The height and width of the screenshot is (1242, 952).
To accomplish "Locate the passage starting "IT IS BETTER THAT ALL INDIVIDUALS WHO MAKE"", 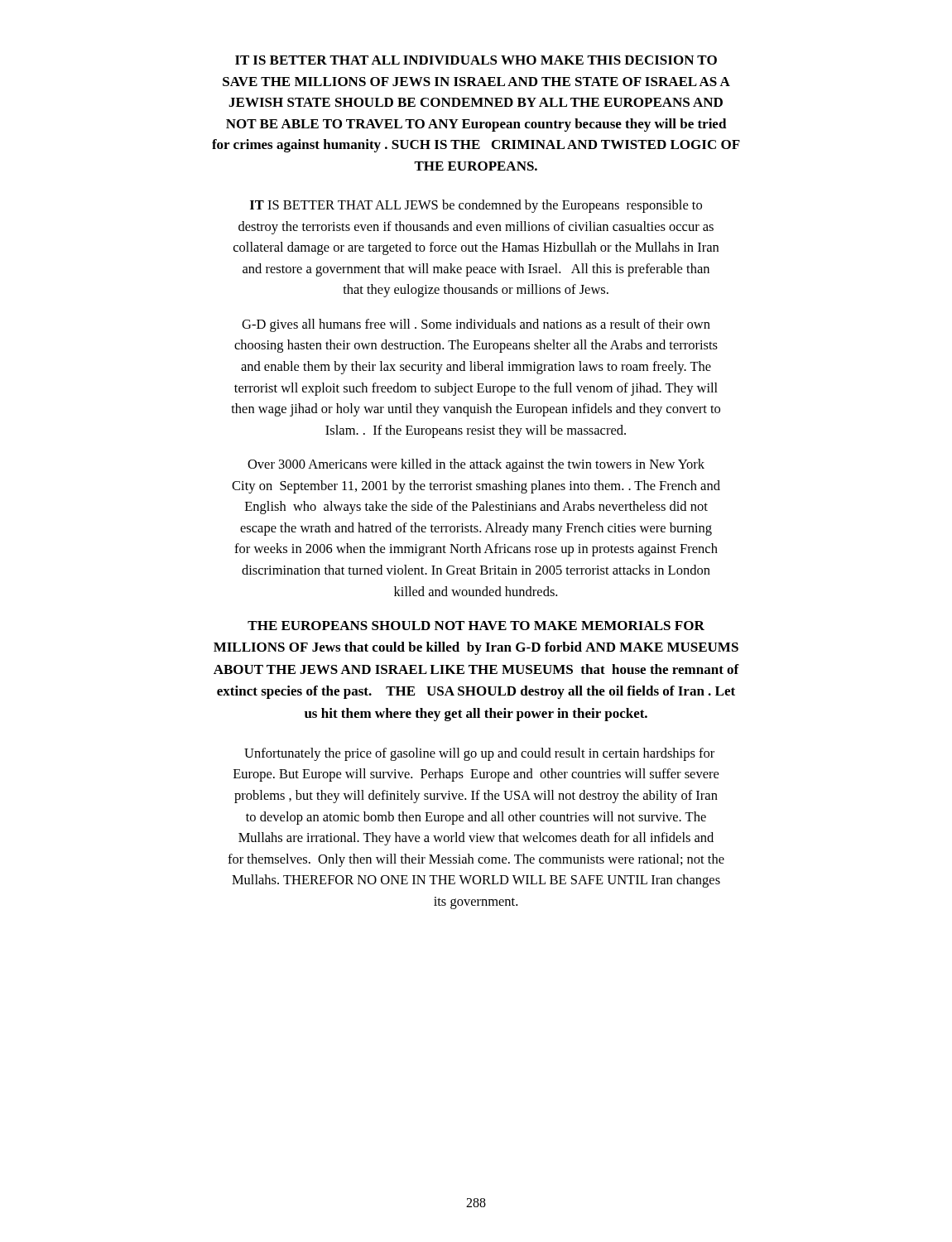I will coord(476,113).
